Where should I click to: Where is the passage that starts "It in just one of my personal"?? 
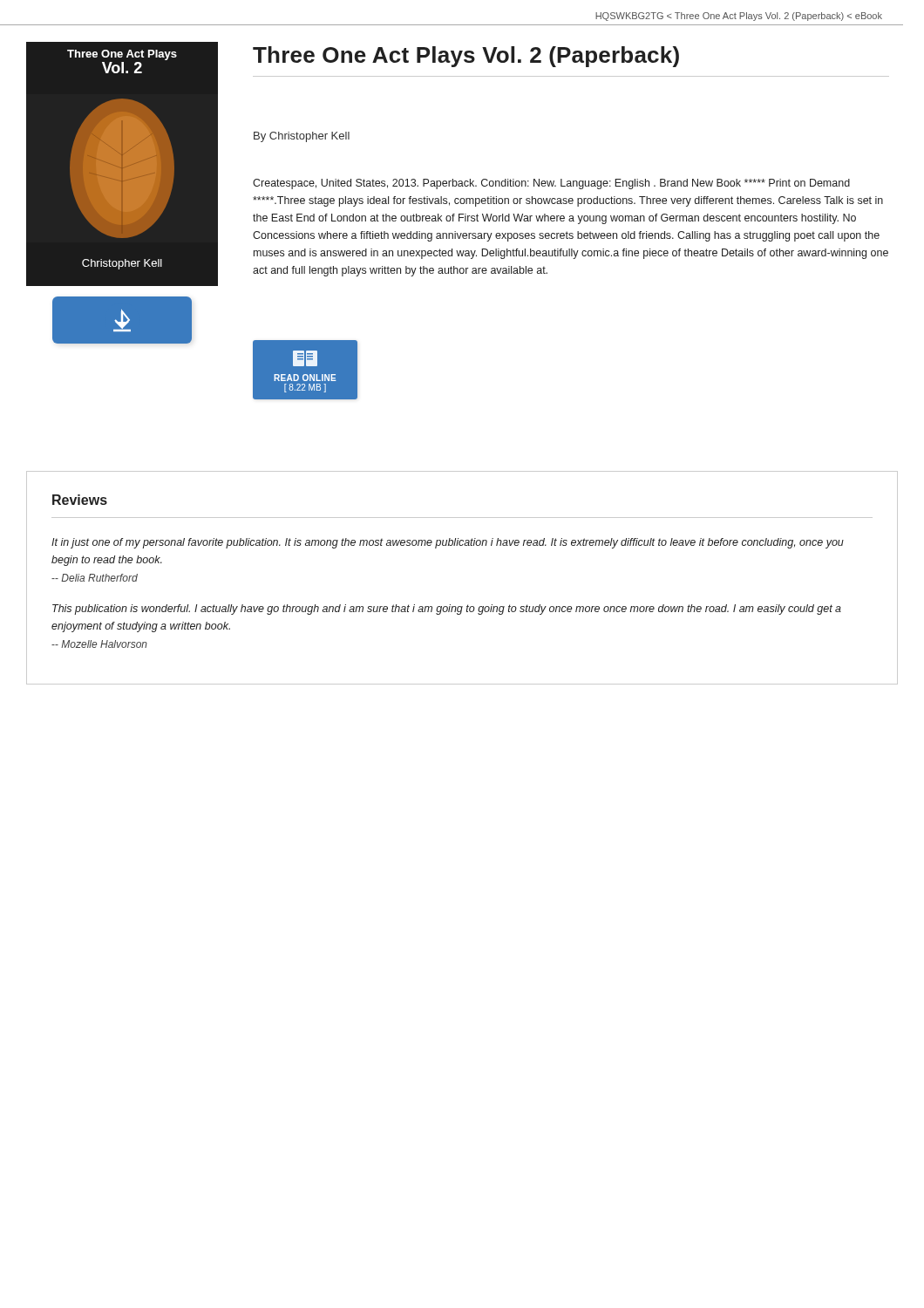point(448,551)
